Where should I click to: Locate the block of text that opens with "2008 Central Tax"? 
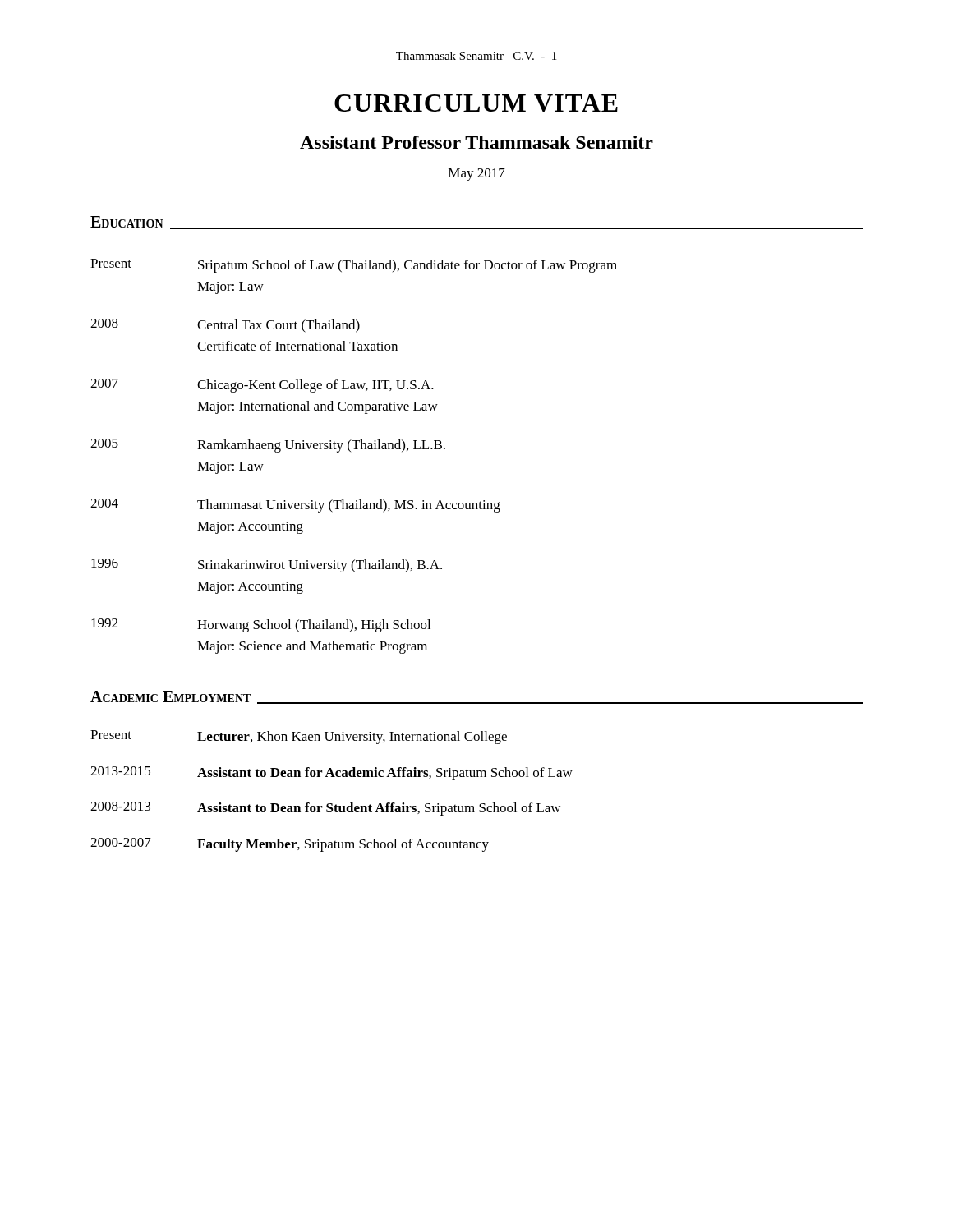[244, 335]
